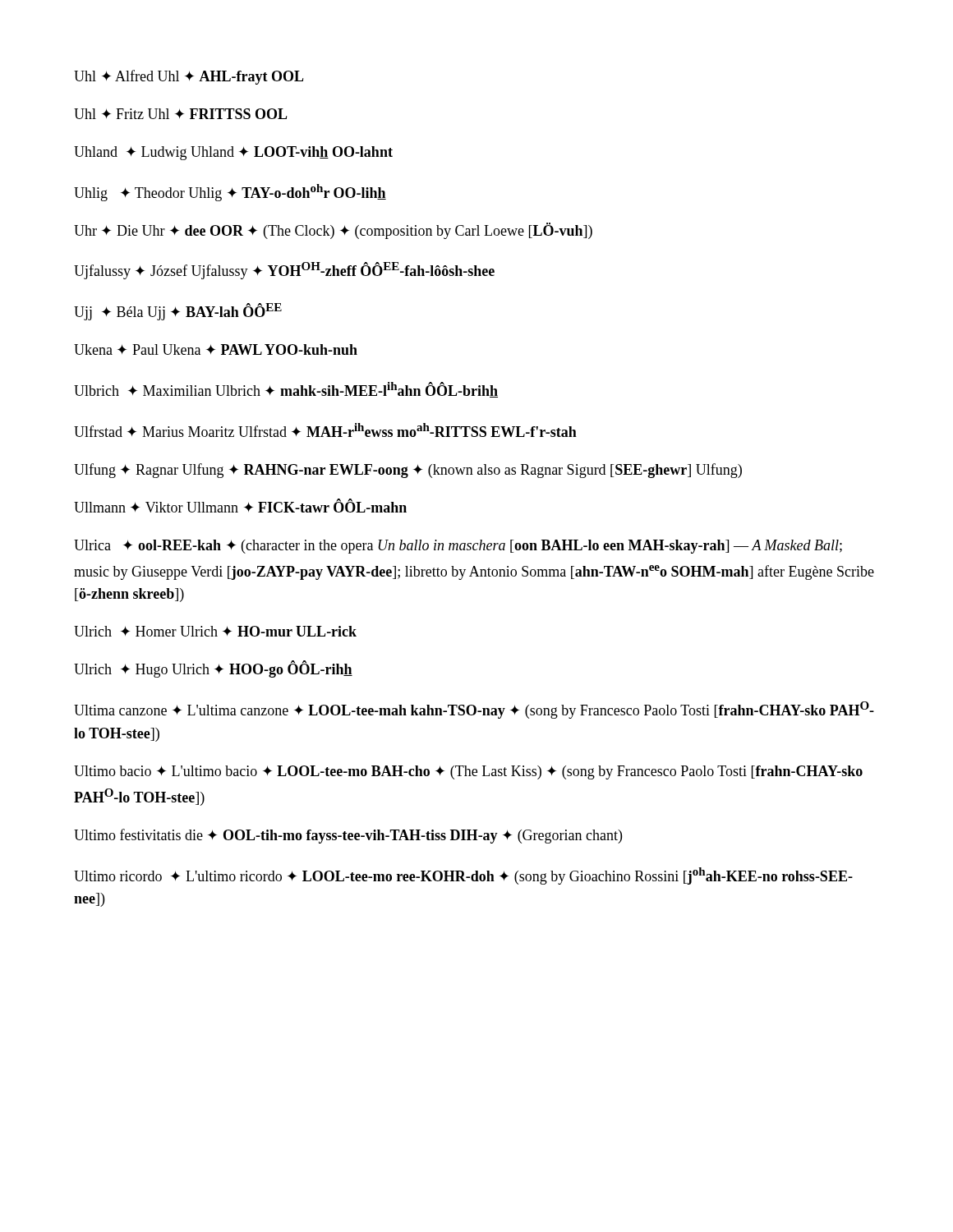This screenshot has height=1232, width=953.
Task: Locate the block of text that opens with "Ultima canzone ✦ L'ultima canzone ✦ LOOL-tee-mah"
Action: tap(474, 720)
